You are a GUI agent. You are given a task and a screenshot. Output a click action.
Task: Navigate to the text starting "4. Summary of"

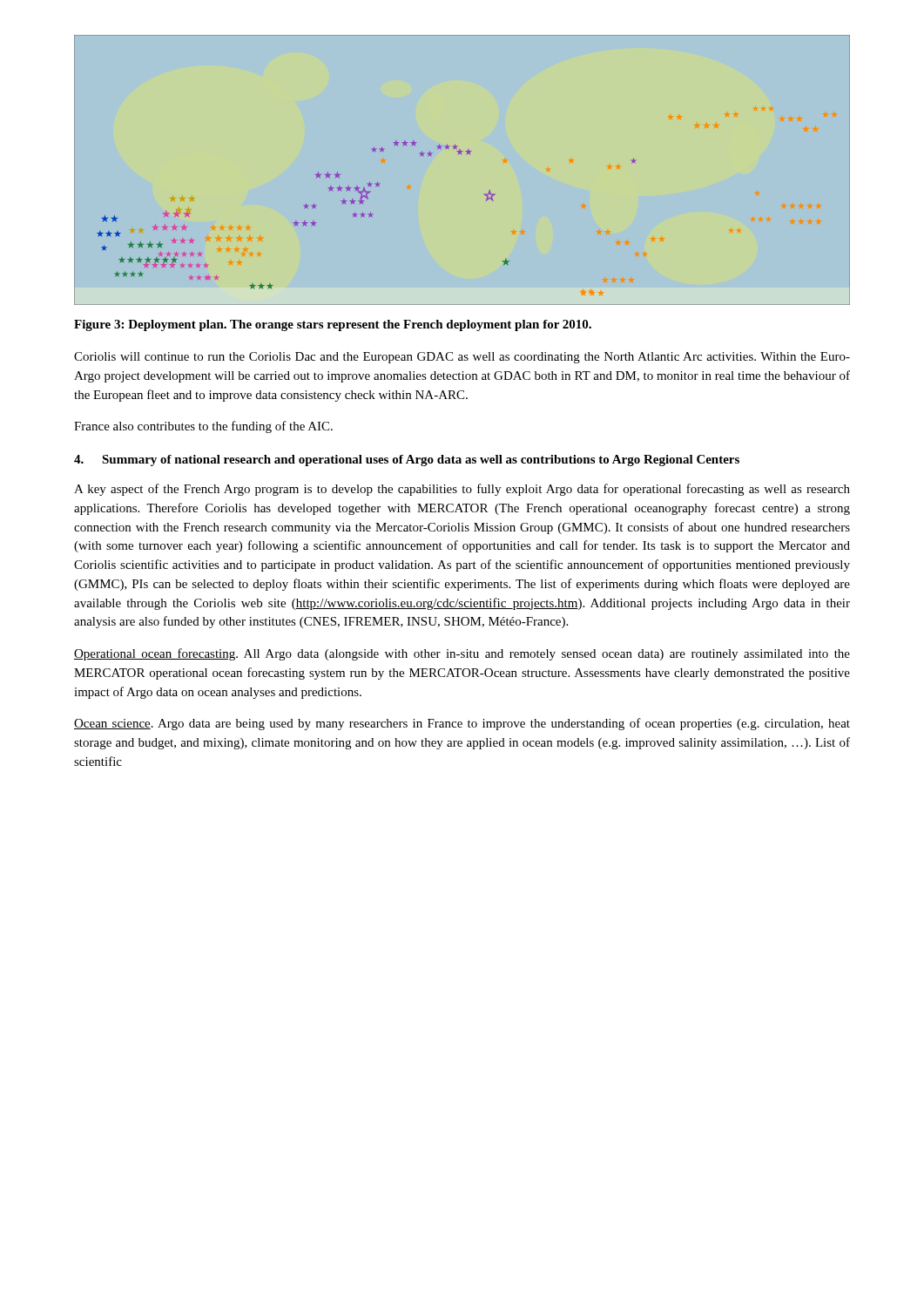[462, 460]
